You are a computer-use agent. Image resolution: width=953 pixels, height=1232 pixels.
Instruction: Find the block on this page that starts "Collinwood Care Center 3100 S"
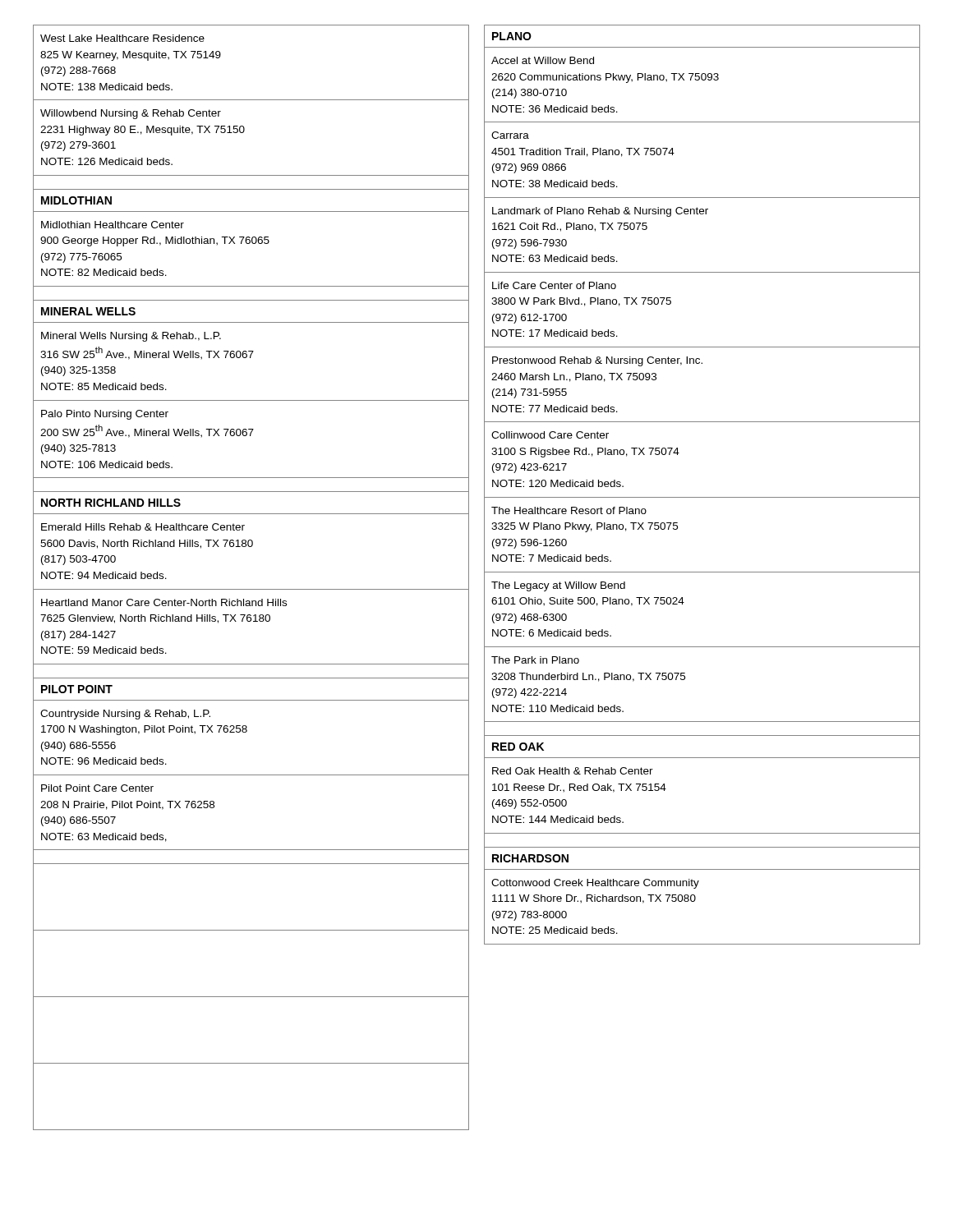[x=550, y=435]
